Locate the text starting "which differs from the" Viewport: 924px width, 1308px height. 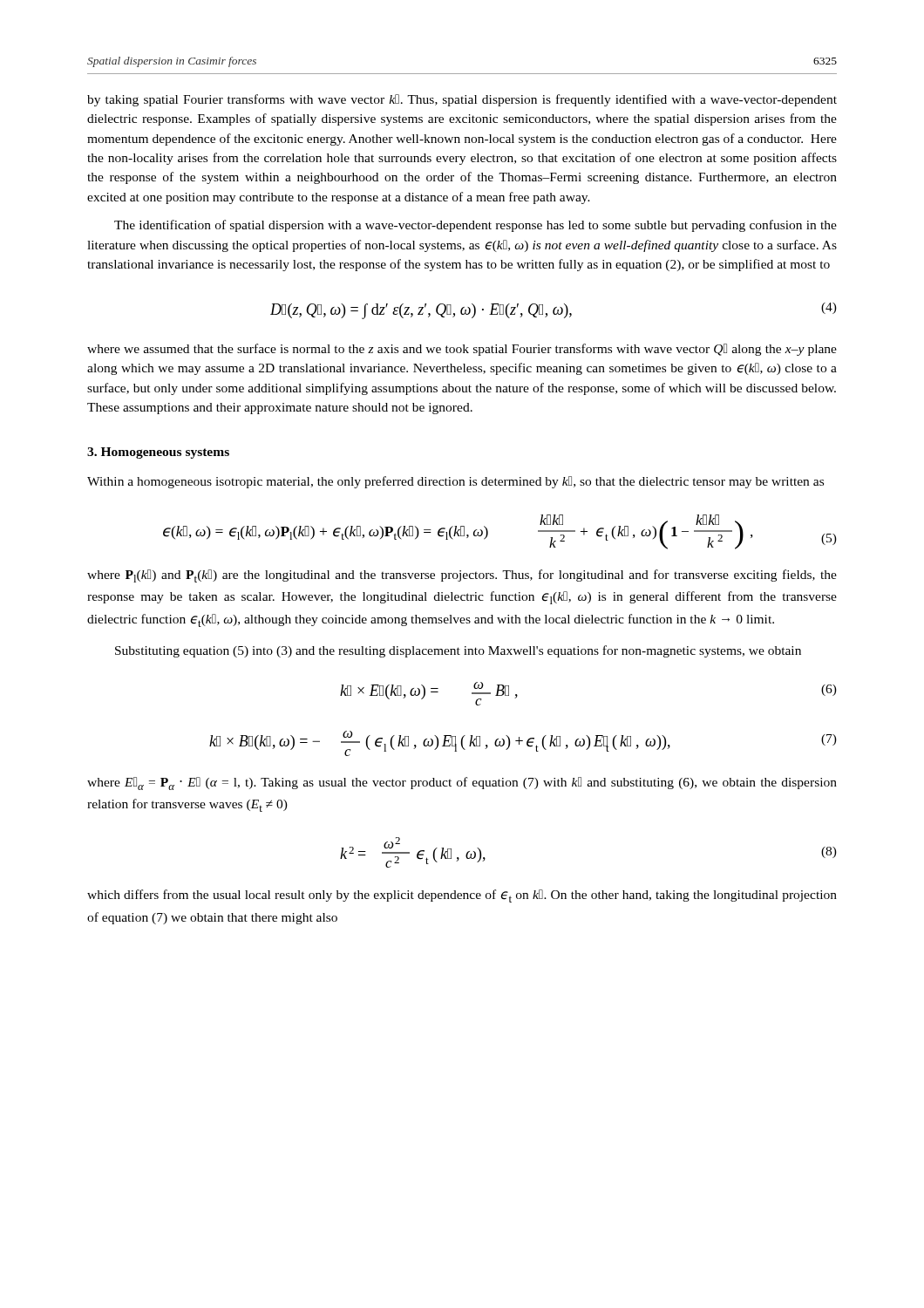[x=462, y=906]
